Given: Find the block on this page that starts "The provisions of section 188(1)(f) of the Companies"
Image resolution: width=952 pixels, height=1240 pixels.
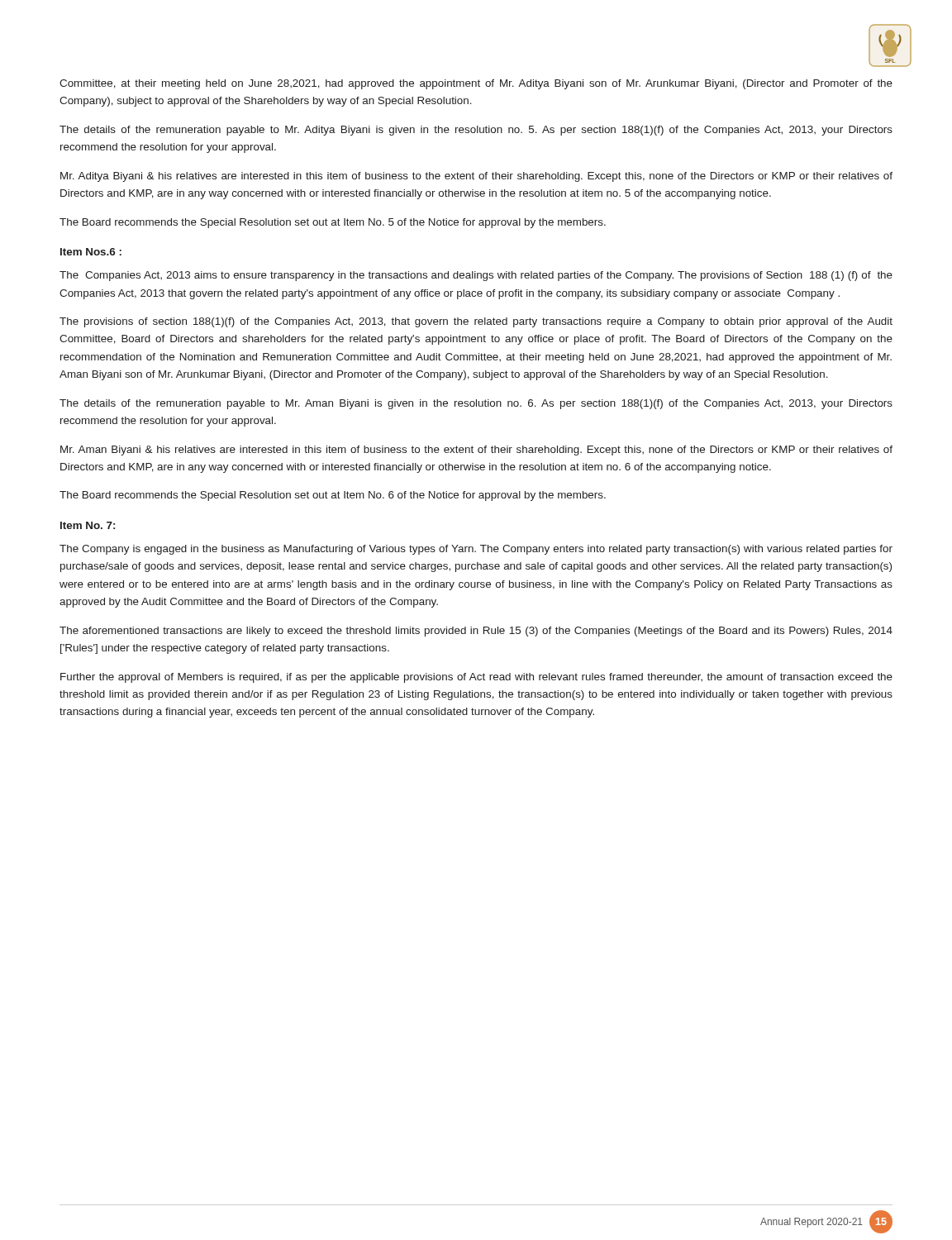Looking at the screenshot, I should [476, 348].
